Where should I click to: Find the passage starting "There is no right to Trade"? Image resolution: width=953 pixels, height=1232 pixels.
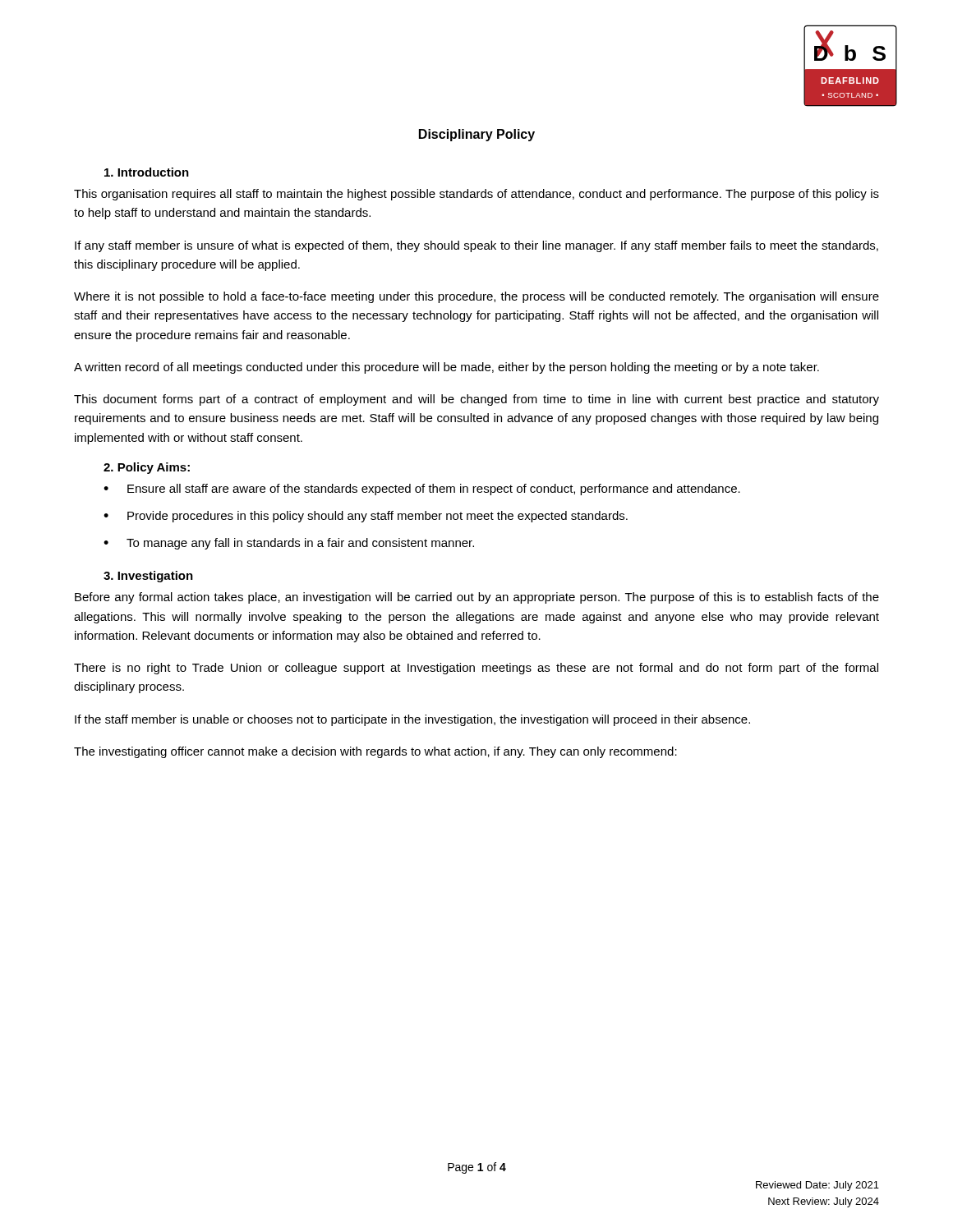[476, 677]
